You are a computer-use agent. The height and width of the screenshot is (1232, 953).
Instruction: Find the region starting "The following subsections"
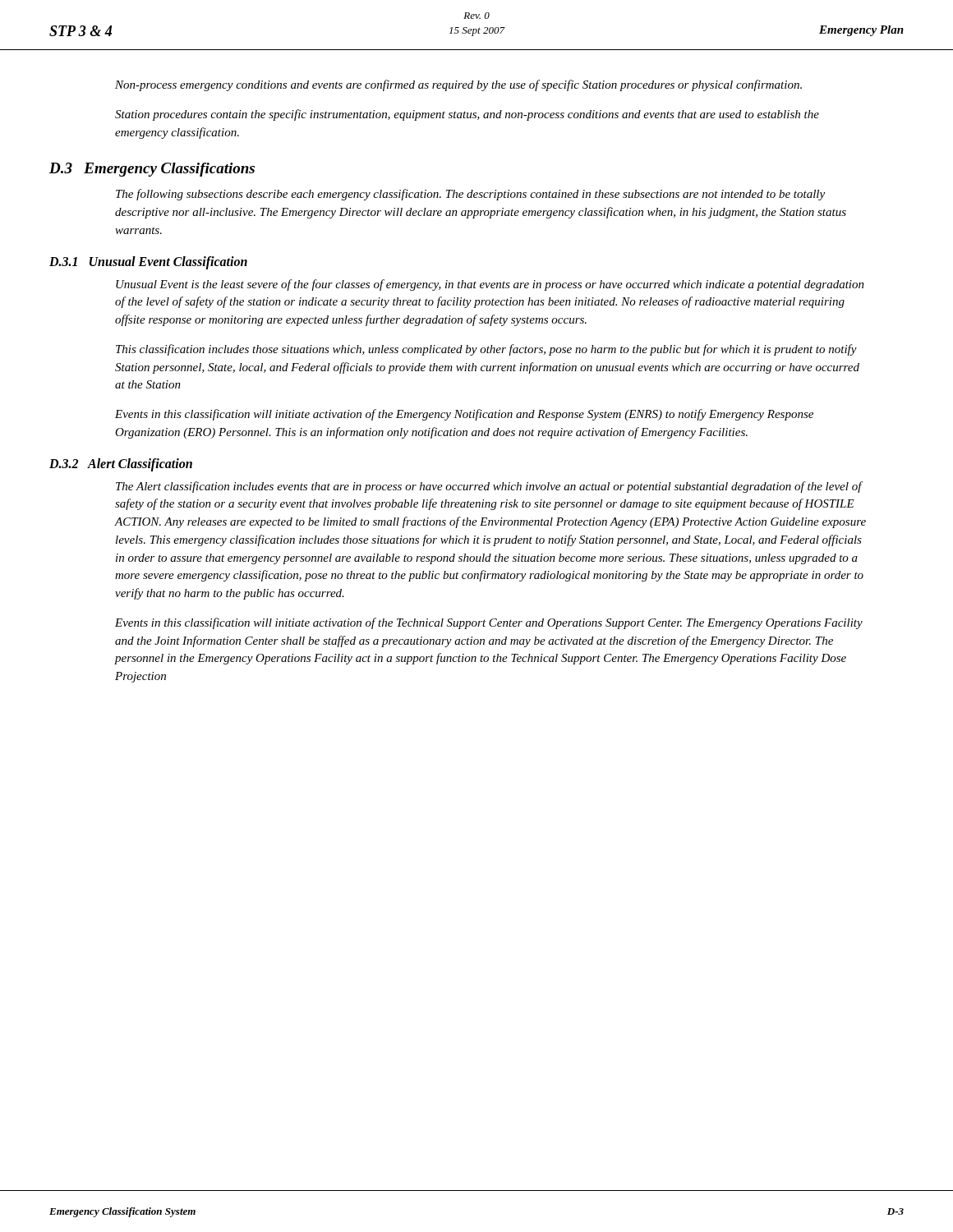tap(481, 212)
